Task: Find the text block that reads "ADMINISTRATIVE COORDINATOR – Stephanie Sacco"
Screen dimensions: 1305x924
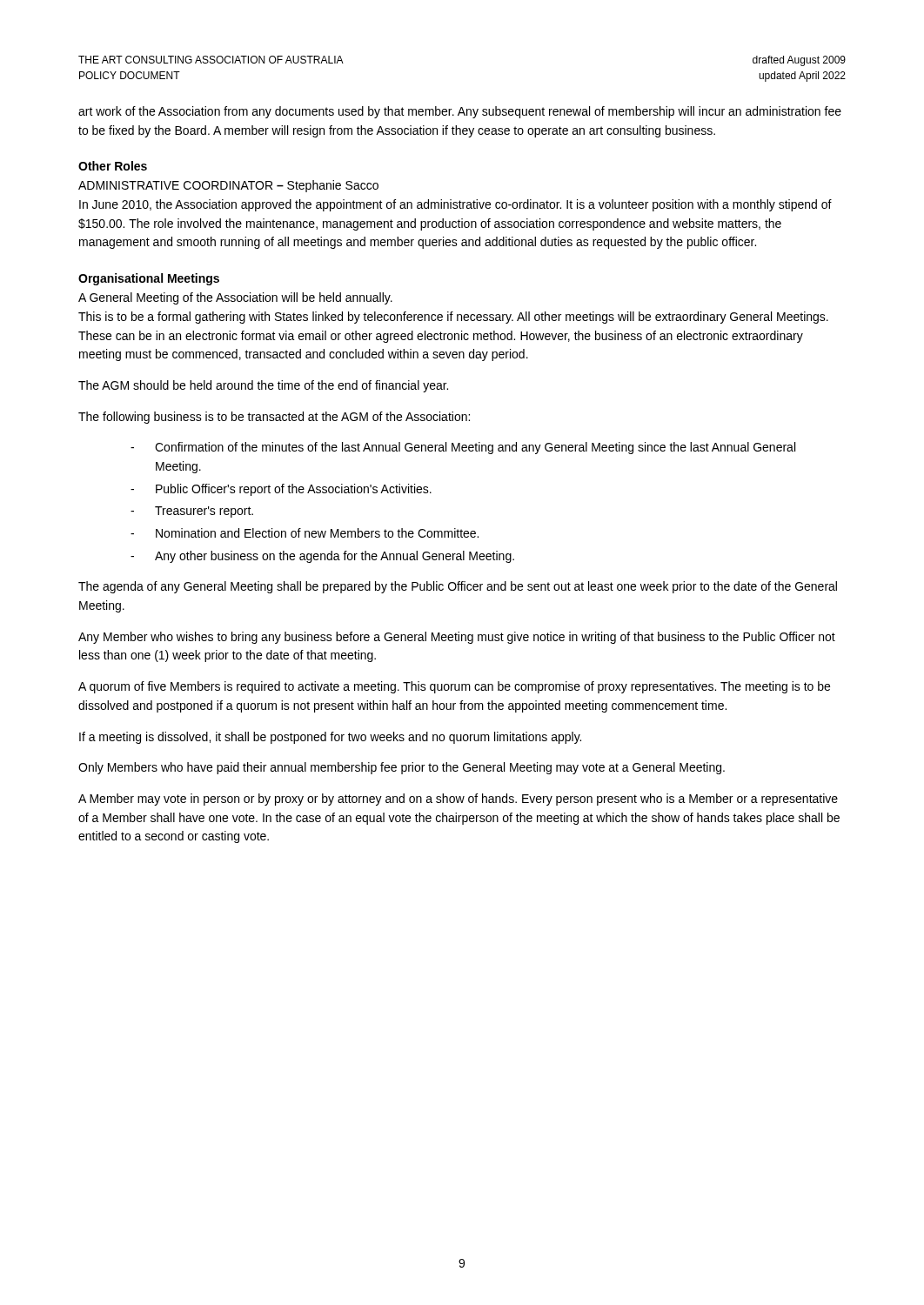Action: coord(455,214)
